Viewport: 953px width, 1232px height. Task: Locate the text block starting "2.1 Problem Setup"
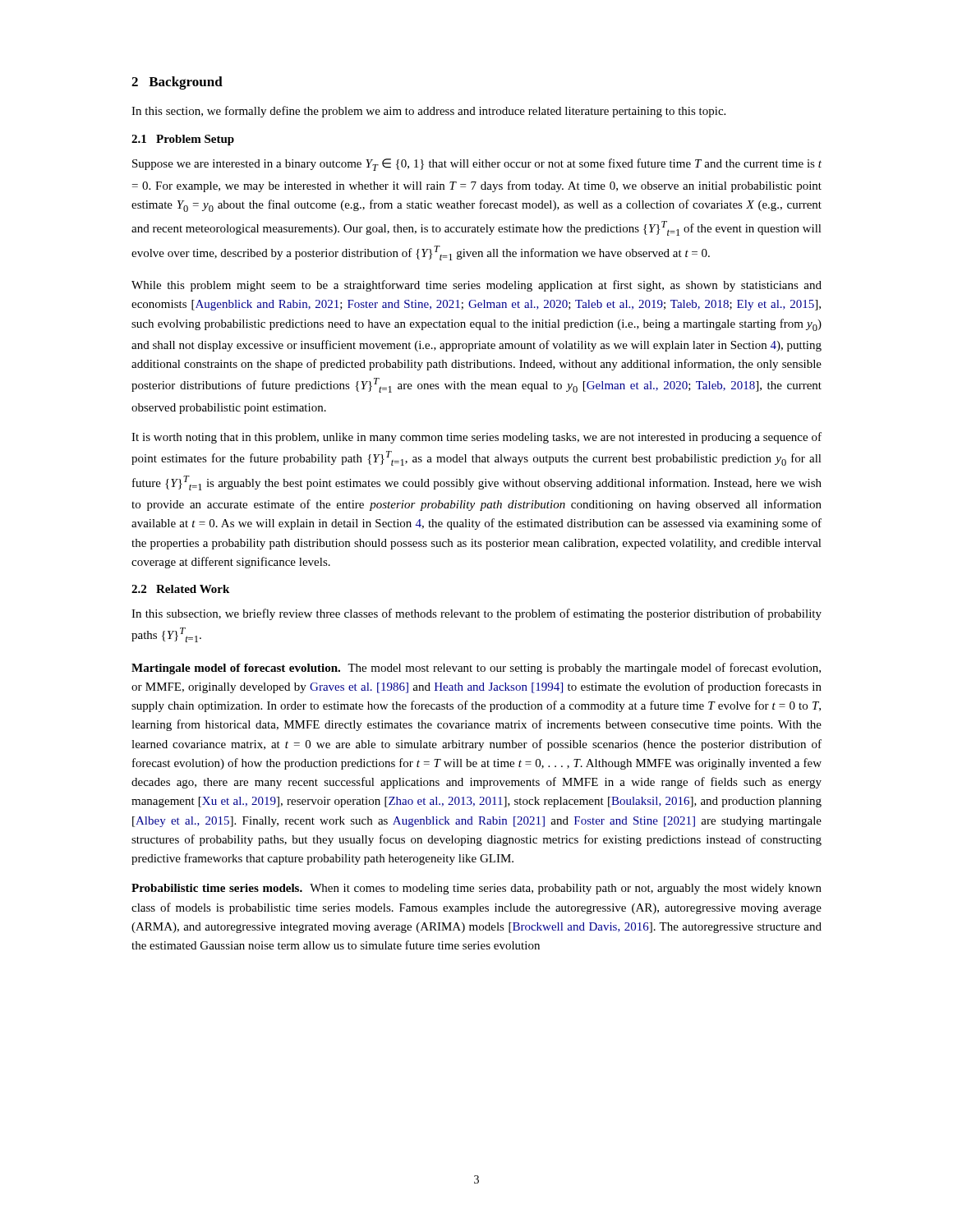pos(183,139)
